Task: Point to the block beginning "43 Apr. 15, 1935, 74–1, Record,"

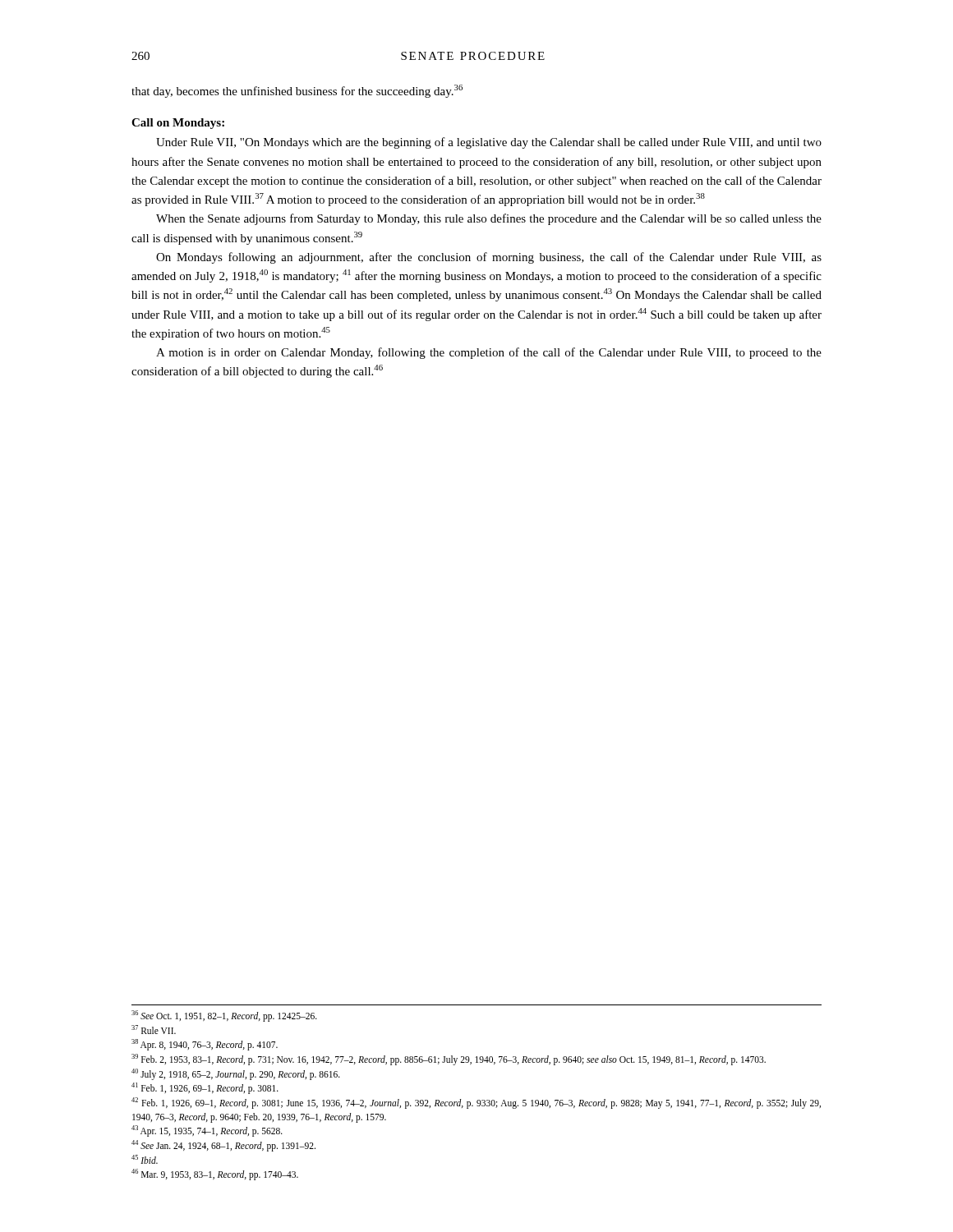Action: (207, 1130)
